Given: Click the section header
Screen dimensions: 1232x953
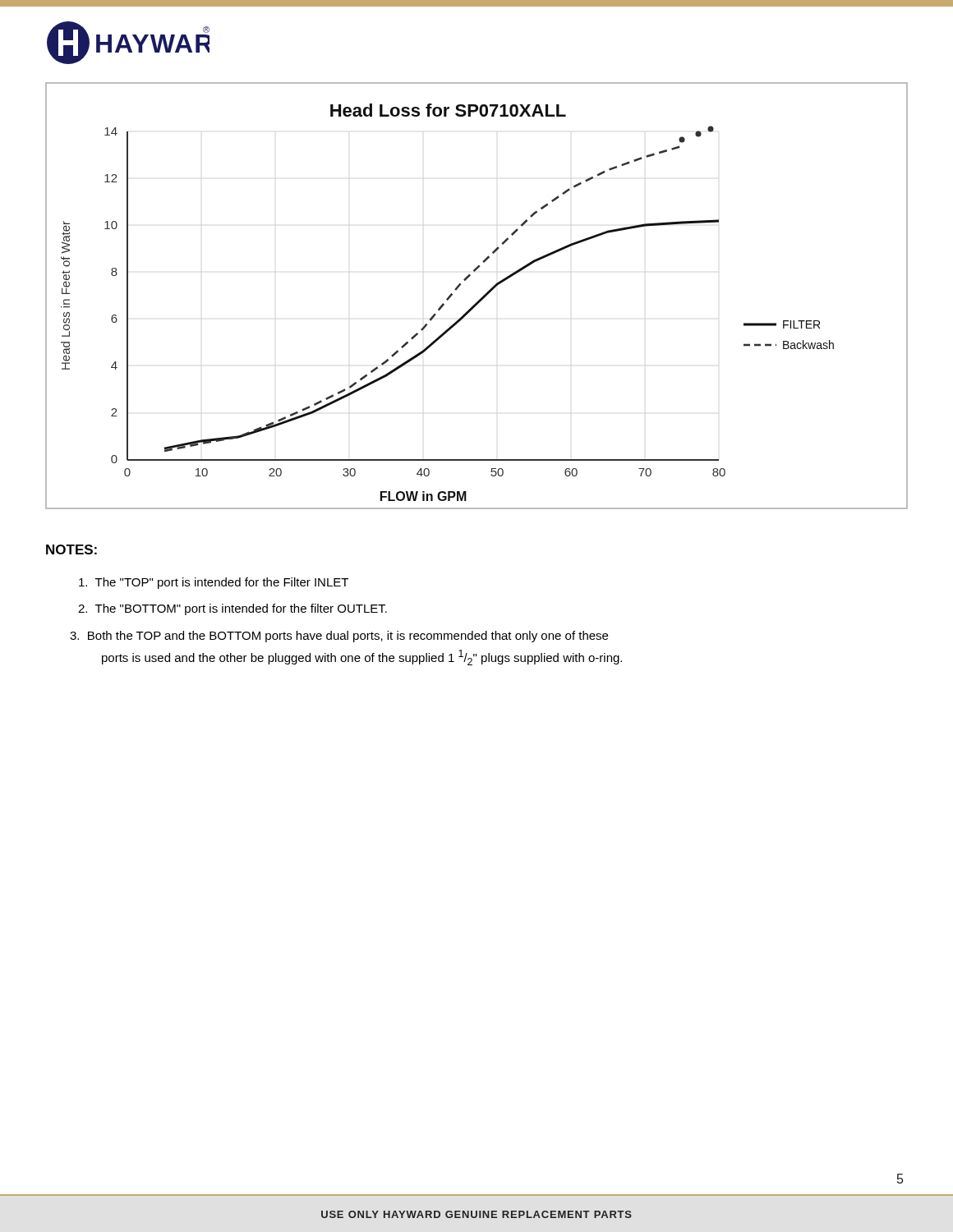Looking at the screenshot, I should click(72, 550).
